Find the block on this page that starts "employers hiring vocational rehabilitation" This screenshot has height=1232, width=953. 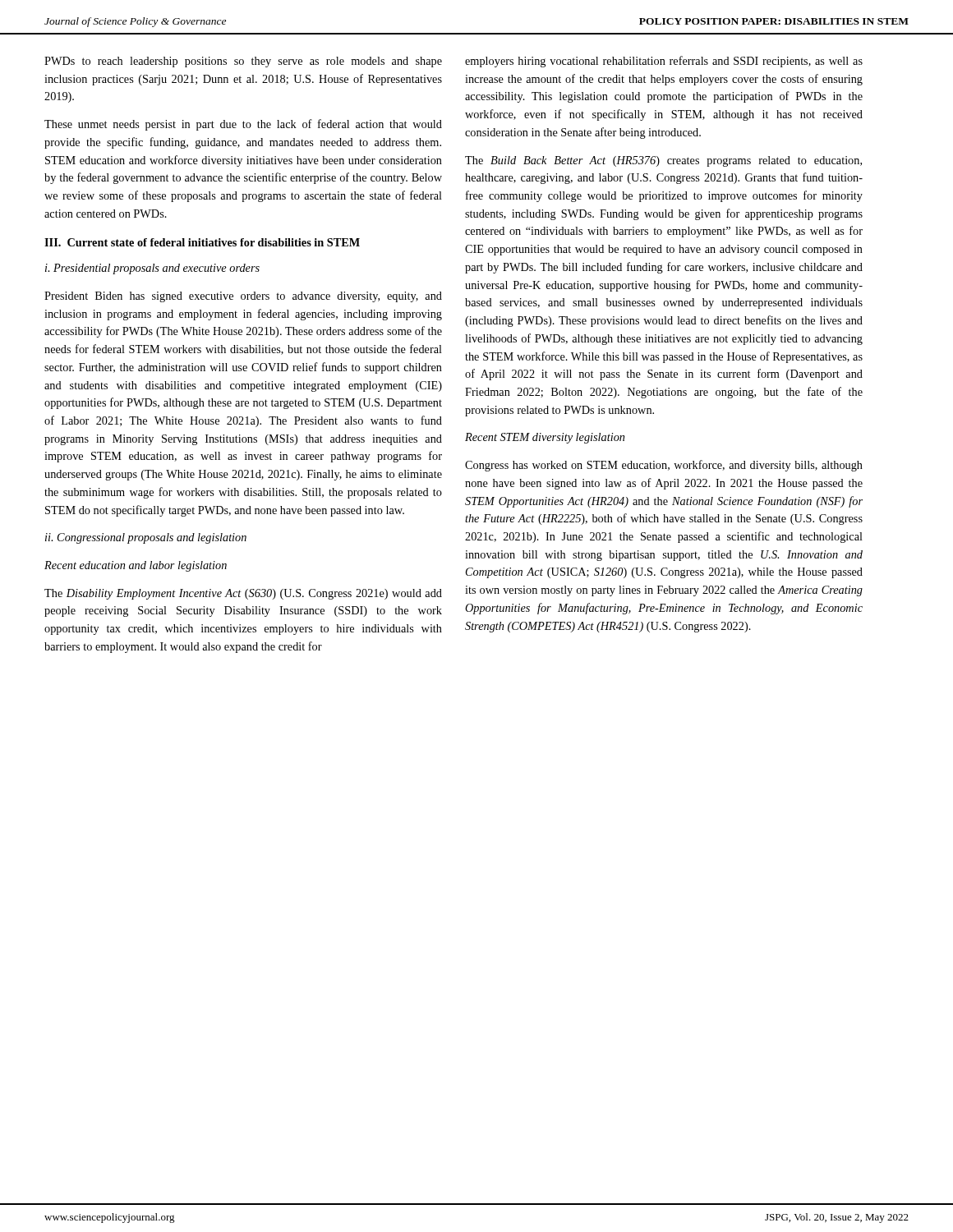[x=664, y=97]
